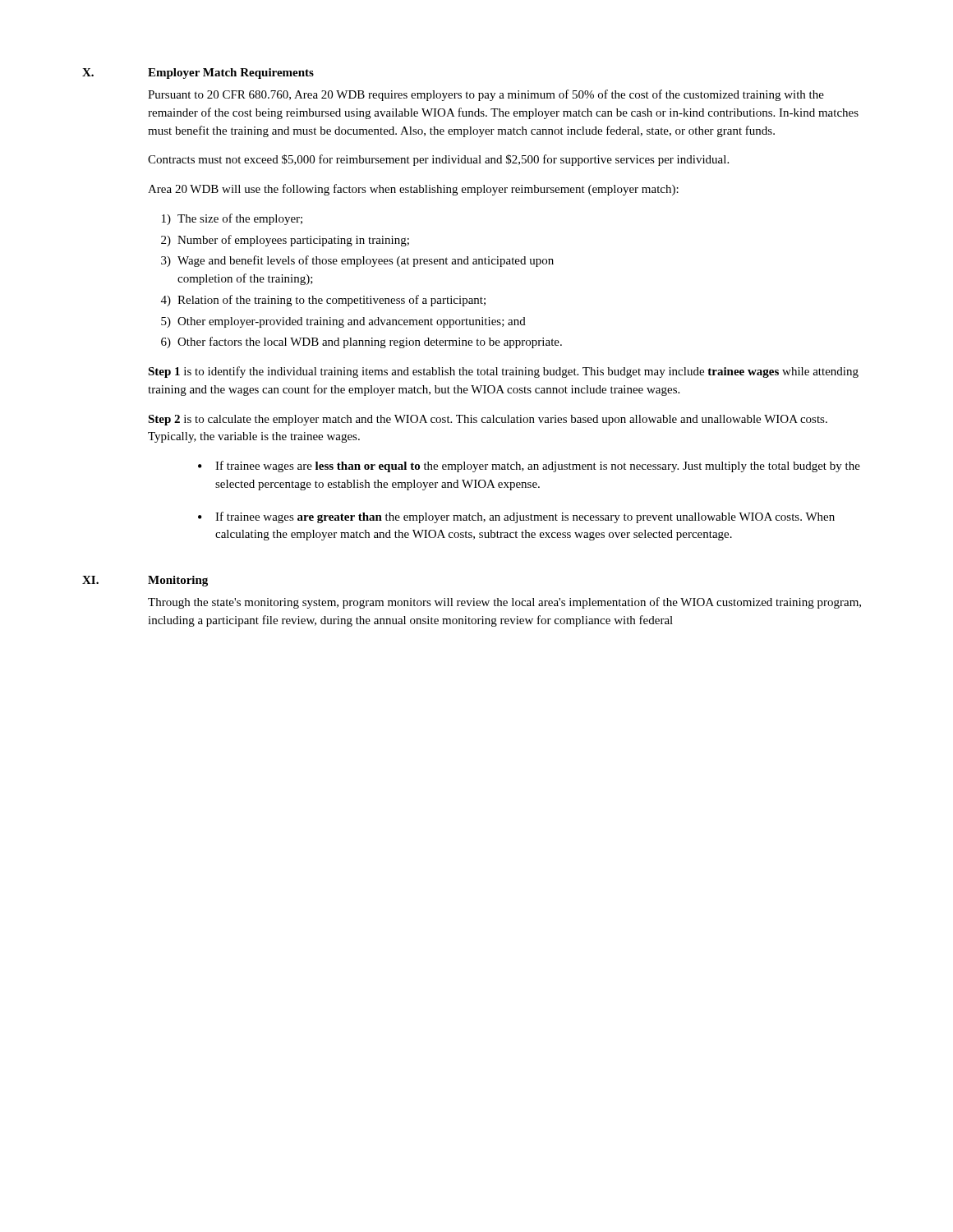Where is the passage that starts "1) The size of the"?
Image resolution: width=953 pixels, height=1232 pixels.
click(x=232, y=219)
